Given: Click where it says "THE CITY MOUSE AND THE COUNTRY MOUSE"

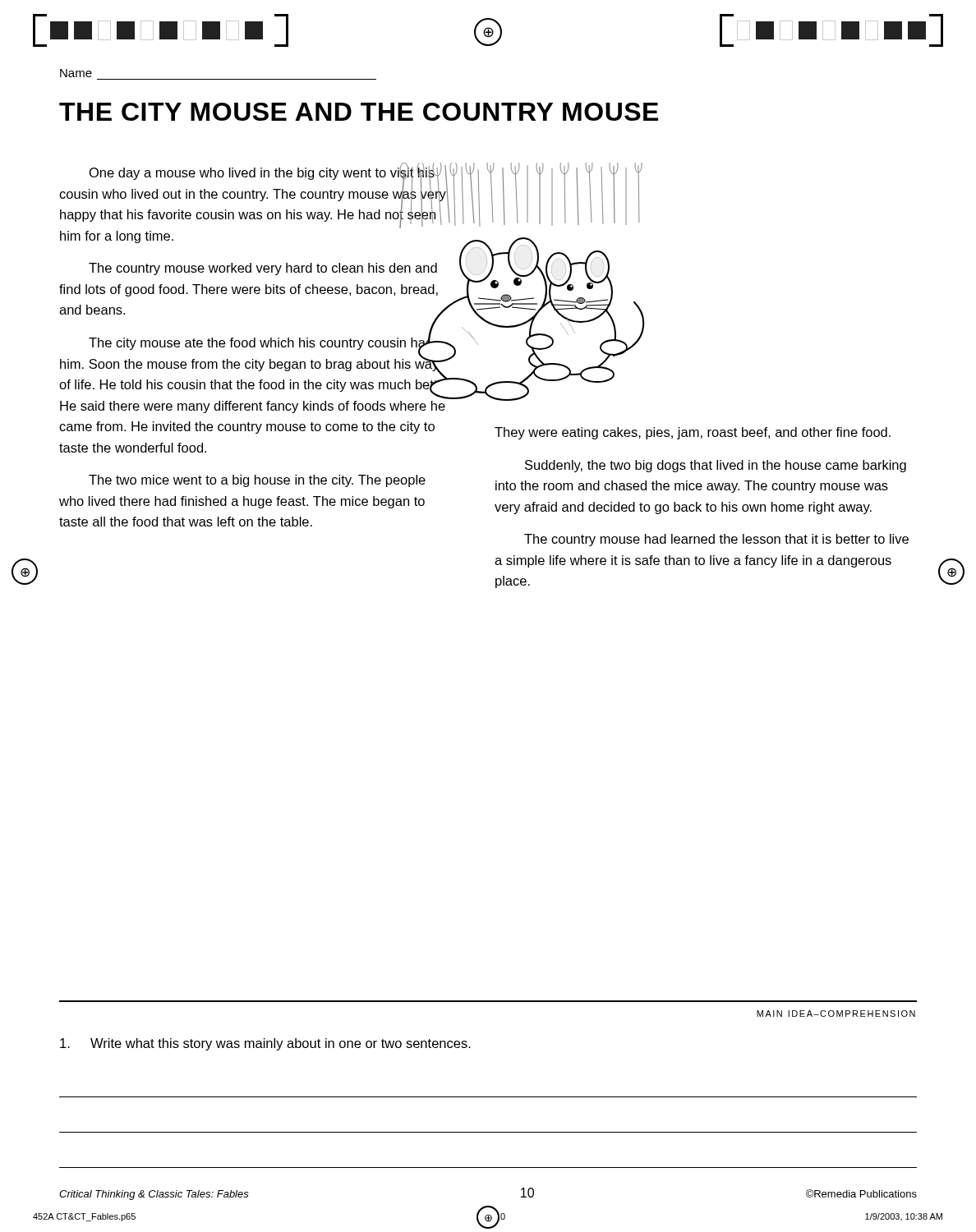Looking at the screenshot, I should (x=359, y=112).
